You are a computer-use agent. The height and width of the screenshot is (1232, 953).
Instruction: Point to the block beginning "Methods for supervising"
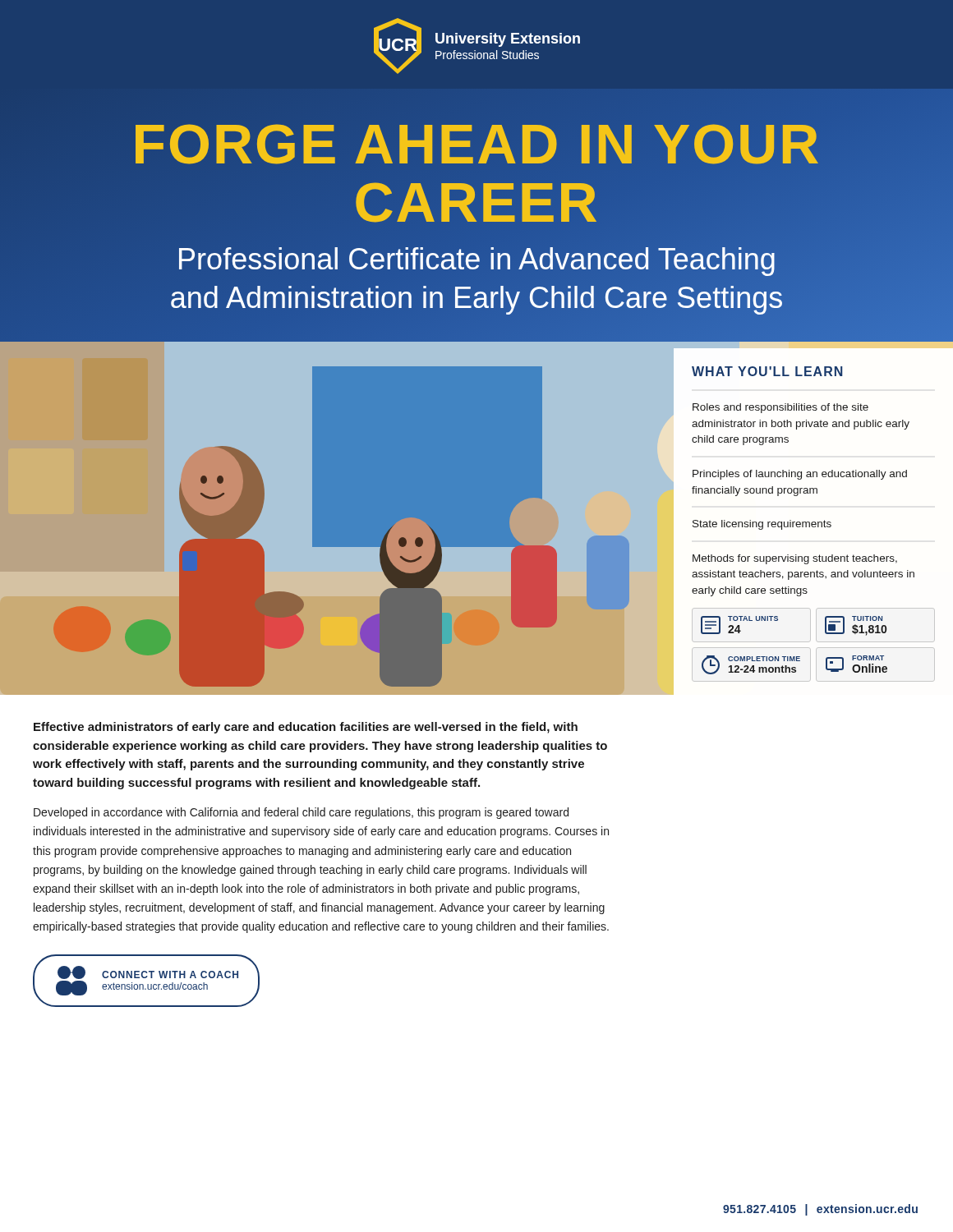803,574
